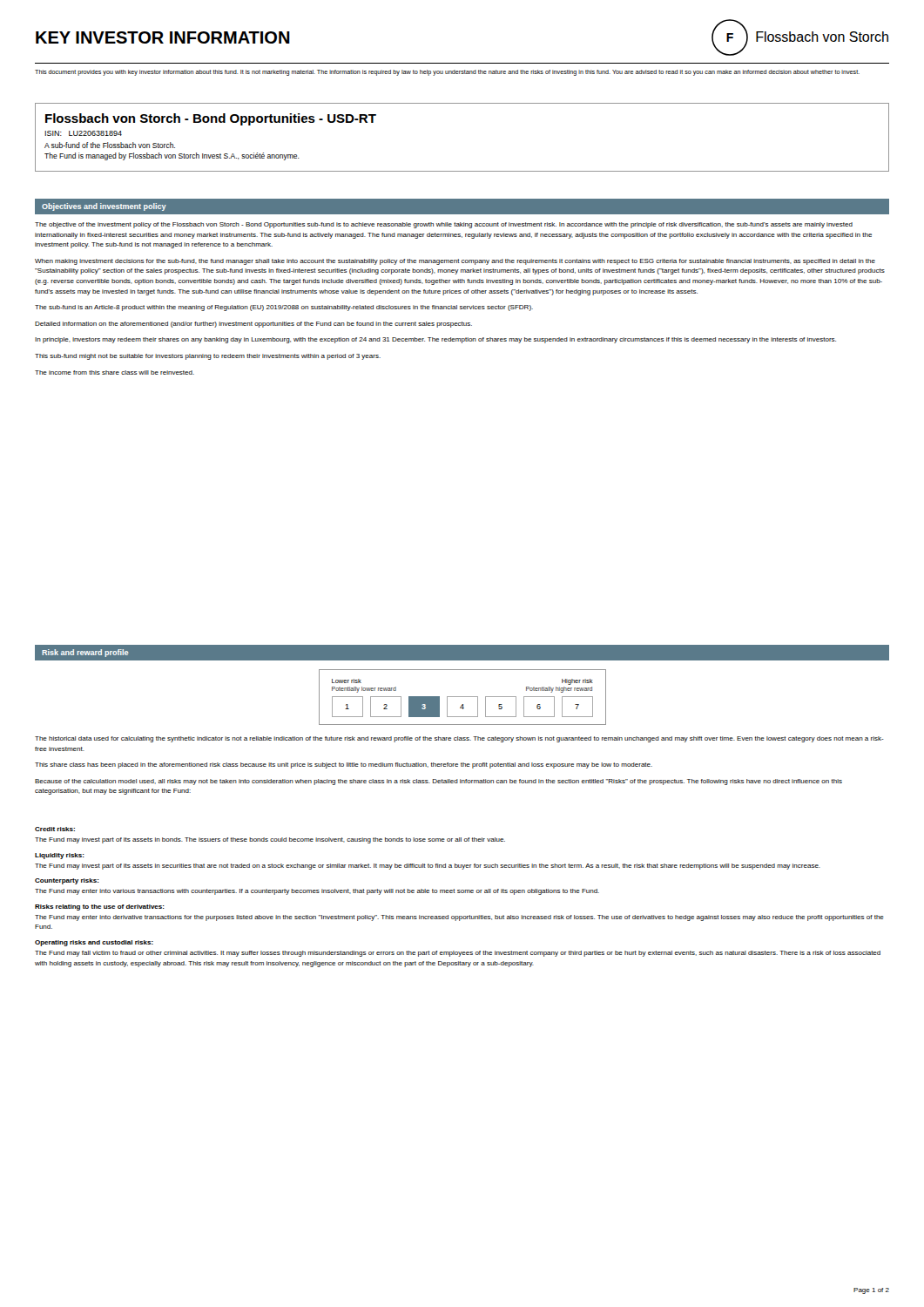Locate the list item with the text "Counterparty risks: The Fund may"
This screenshot has width=924, height=1307.
point(462,887)
